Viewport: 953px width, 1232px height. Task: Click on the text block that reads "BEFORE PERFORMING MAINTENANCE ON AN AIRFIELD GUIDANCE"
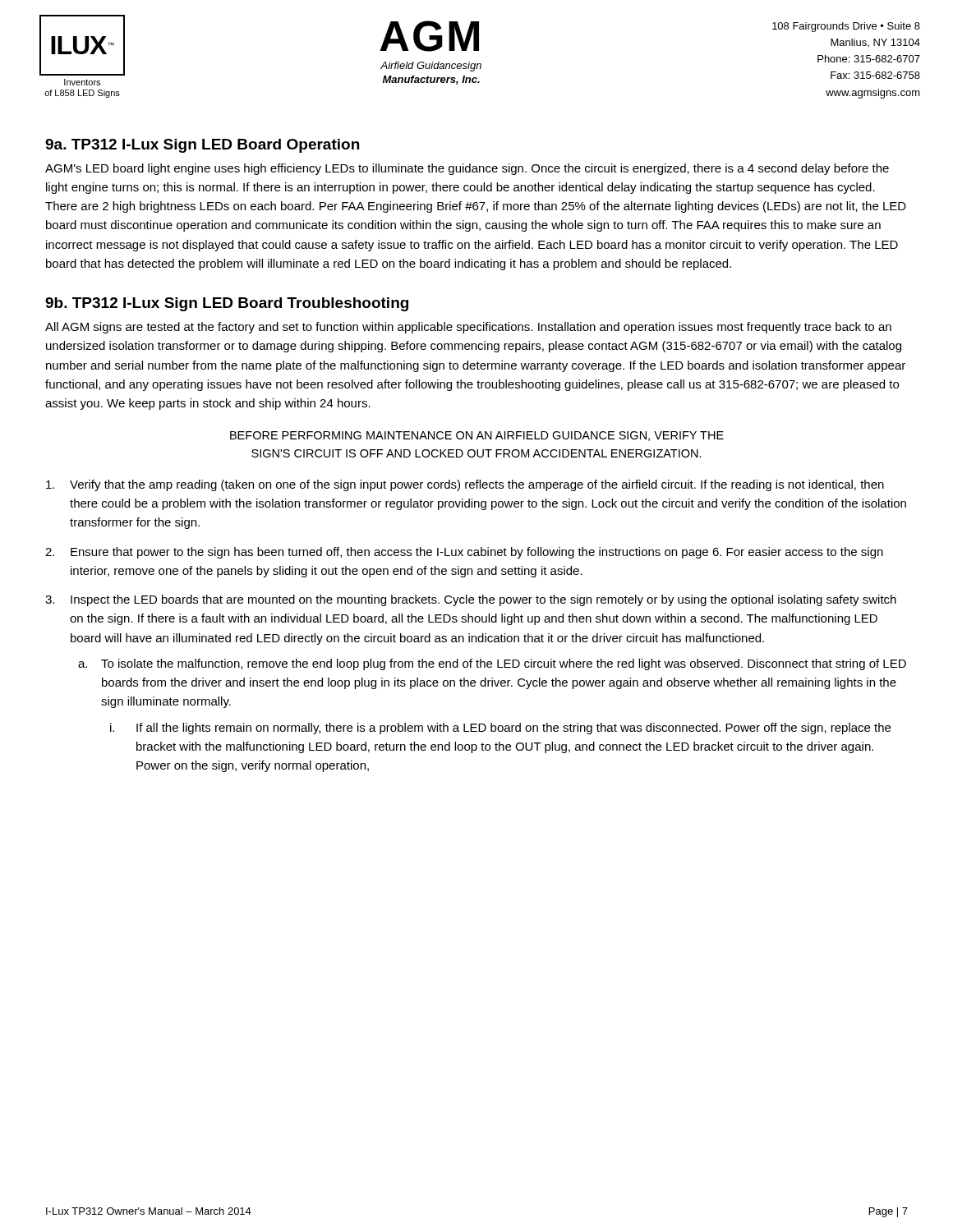coord(476,445)
